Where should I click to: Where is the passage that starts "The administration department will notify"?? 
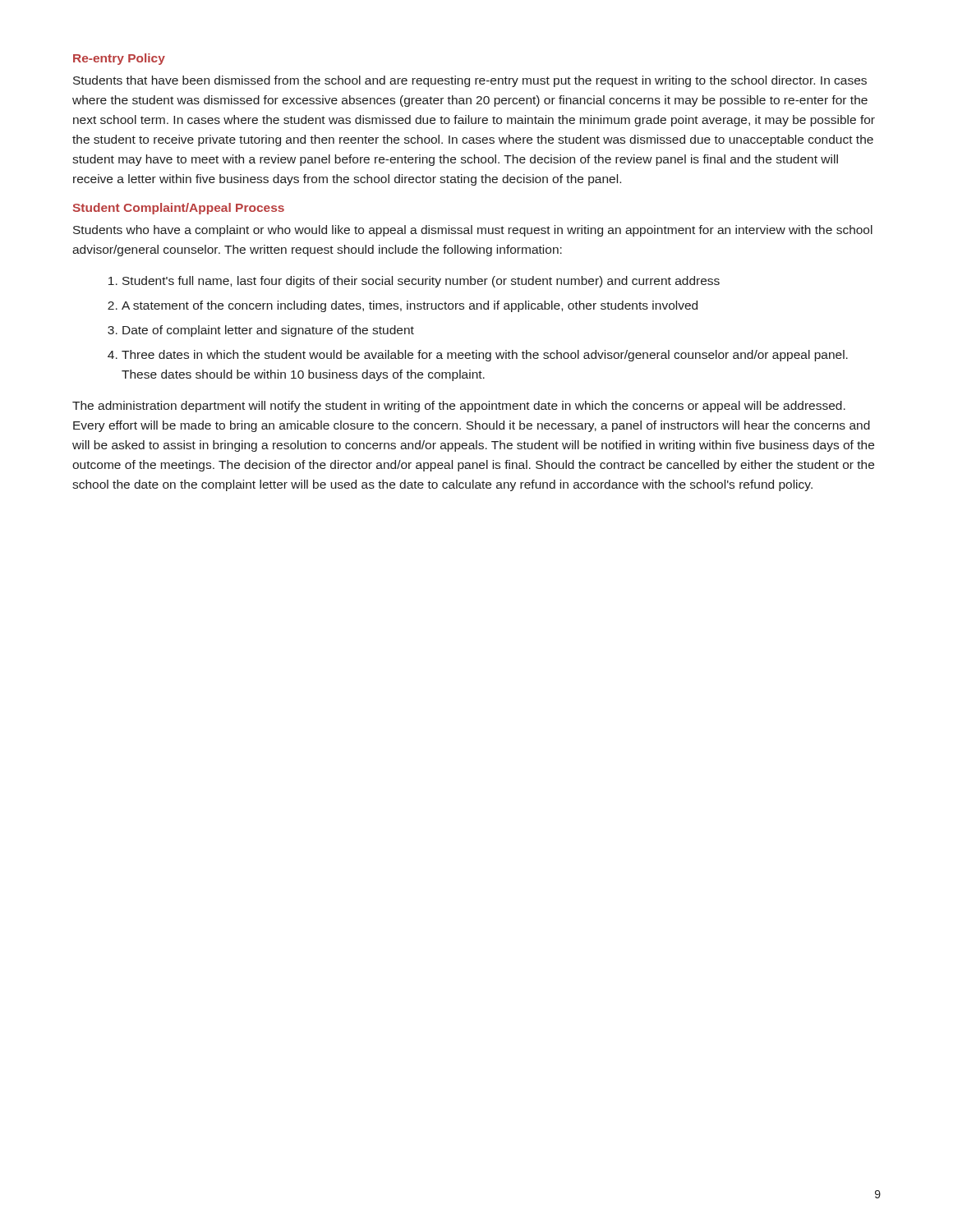(476, 445)
